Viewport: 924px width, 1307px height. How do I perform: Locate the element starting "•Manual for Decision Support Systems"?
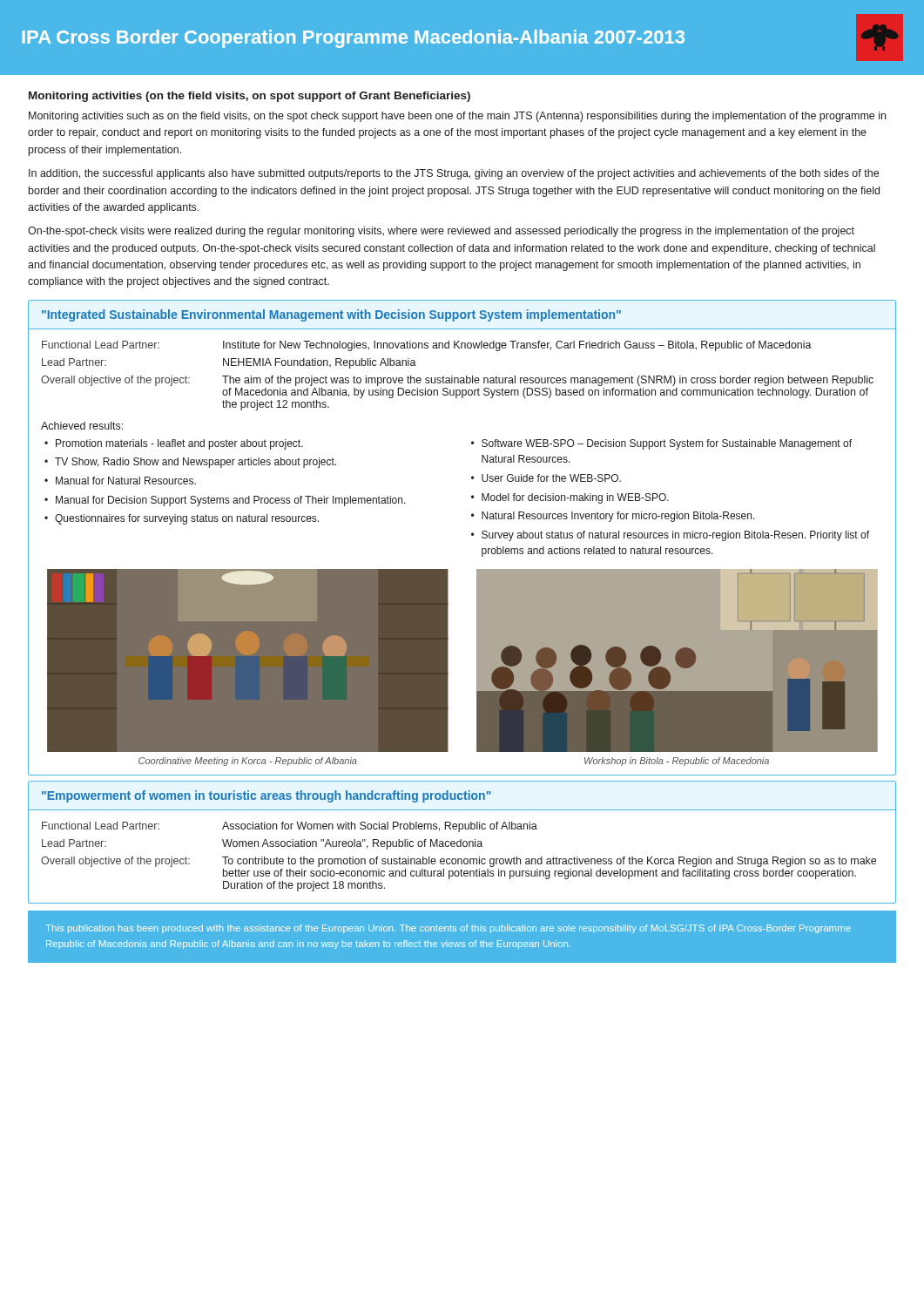tap(225, 500)
